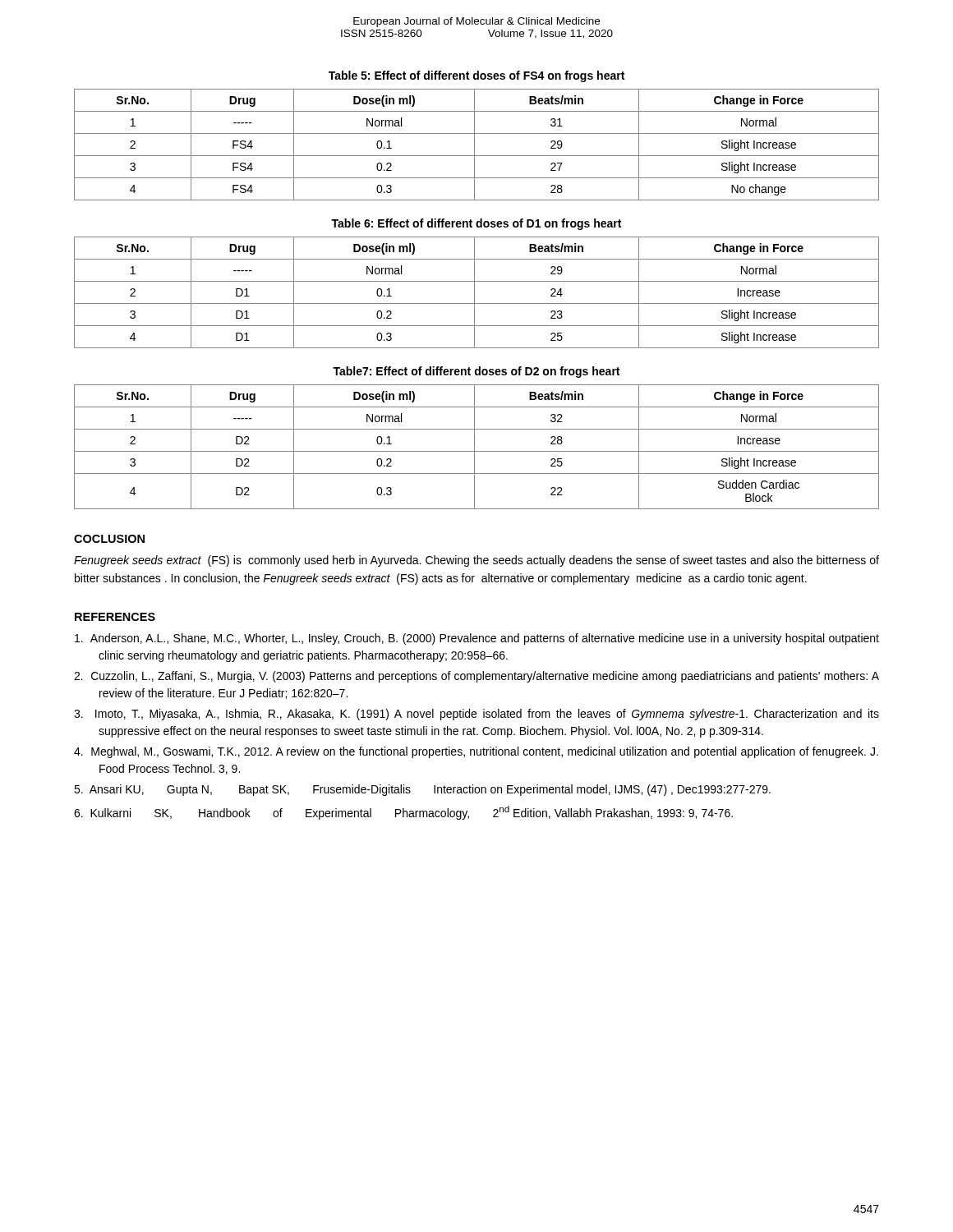Viewport: 953px width, 1232px height.
Task: Navigate to the text block starting "5. Ansari KU, Gupta N,"
Action: pos(423,790)
